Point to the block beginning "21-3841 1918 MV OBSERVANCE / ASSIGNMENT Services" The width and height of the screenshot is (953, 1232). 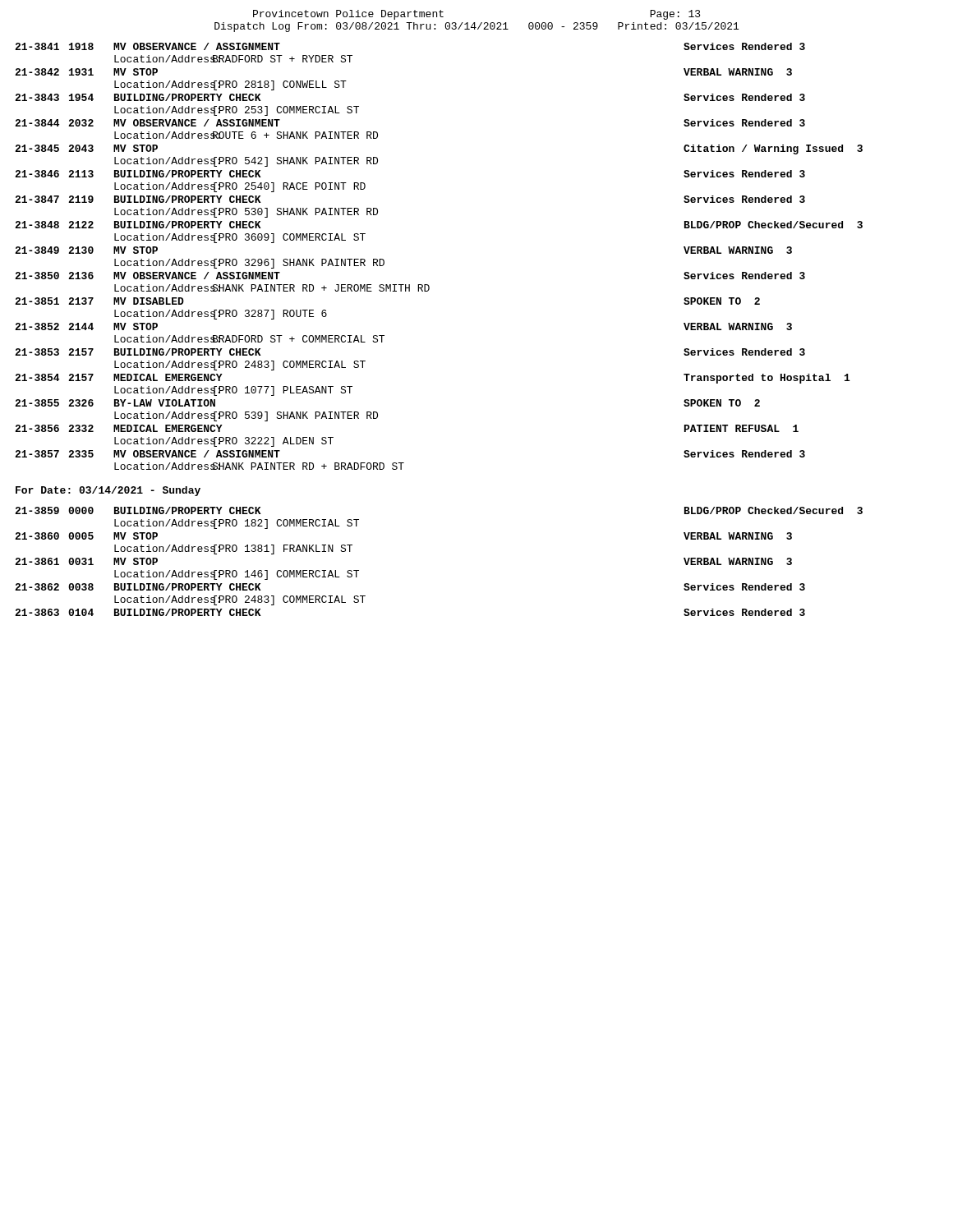click(37, 46)
